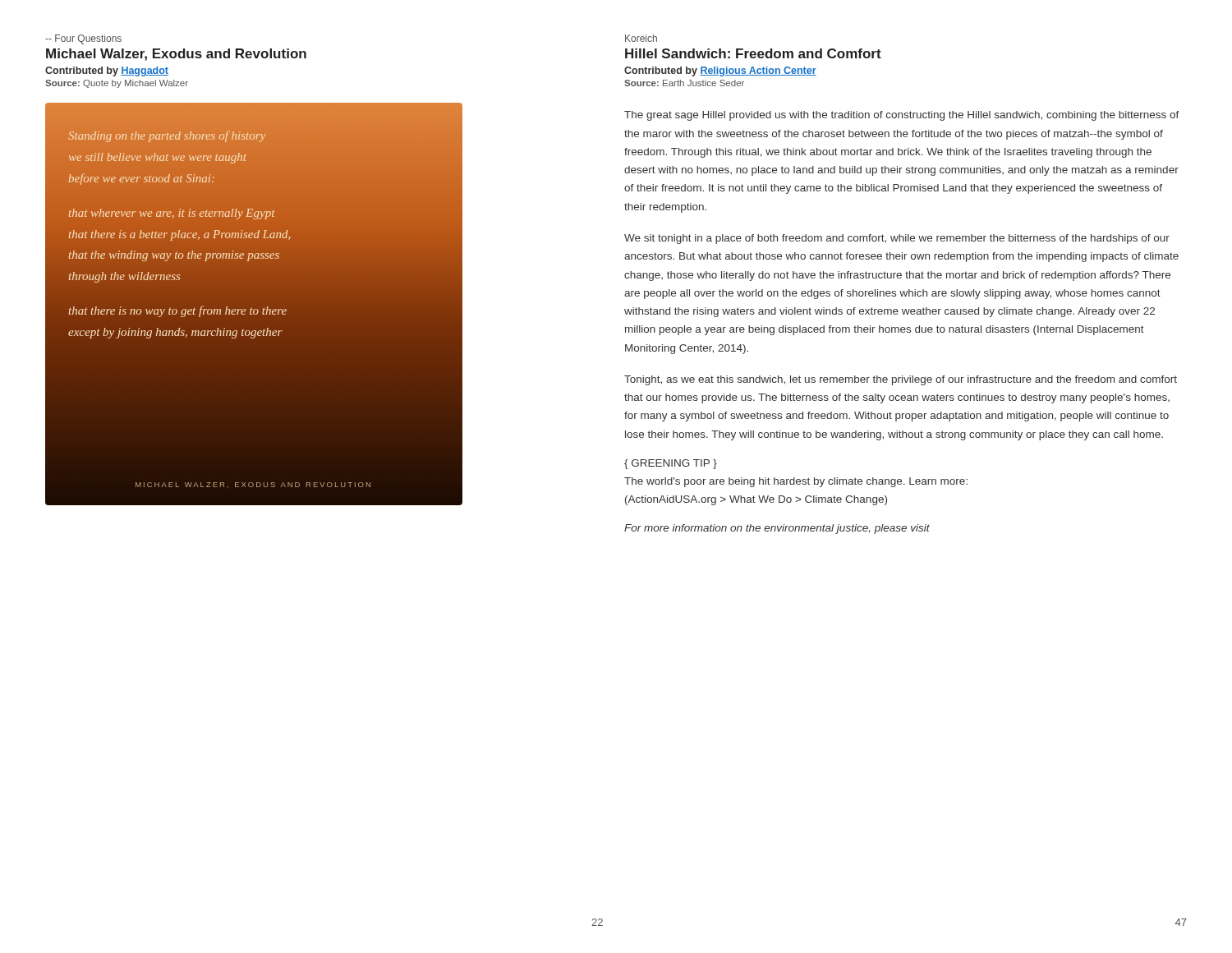Where is the passage that starts "Contributed by Religious Action"?

[x=723, y=71]
